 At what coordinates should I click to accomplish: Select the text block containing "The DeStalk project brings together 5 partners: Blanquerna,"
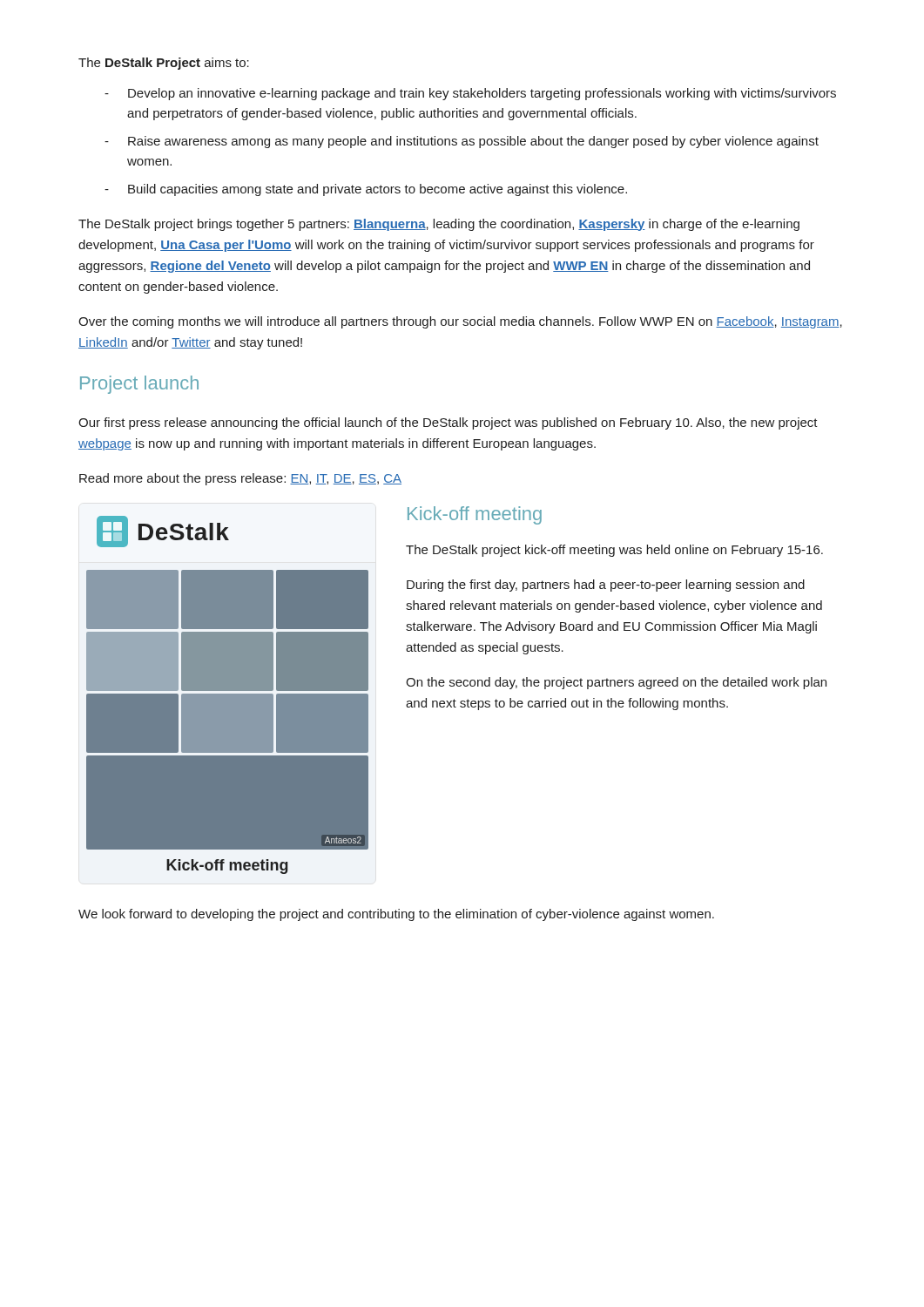[x=446, y=254]
